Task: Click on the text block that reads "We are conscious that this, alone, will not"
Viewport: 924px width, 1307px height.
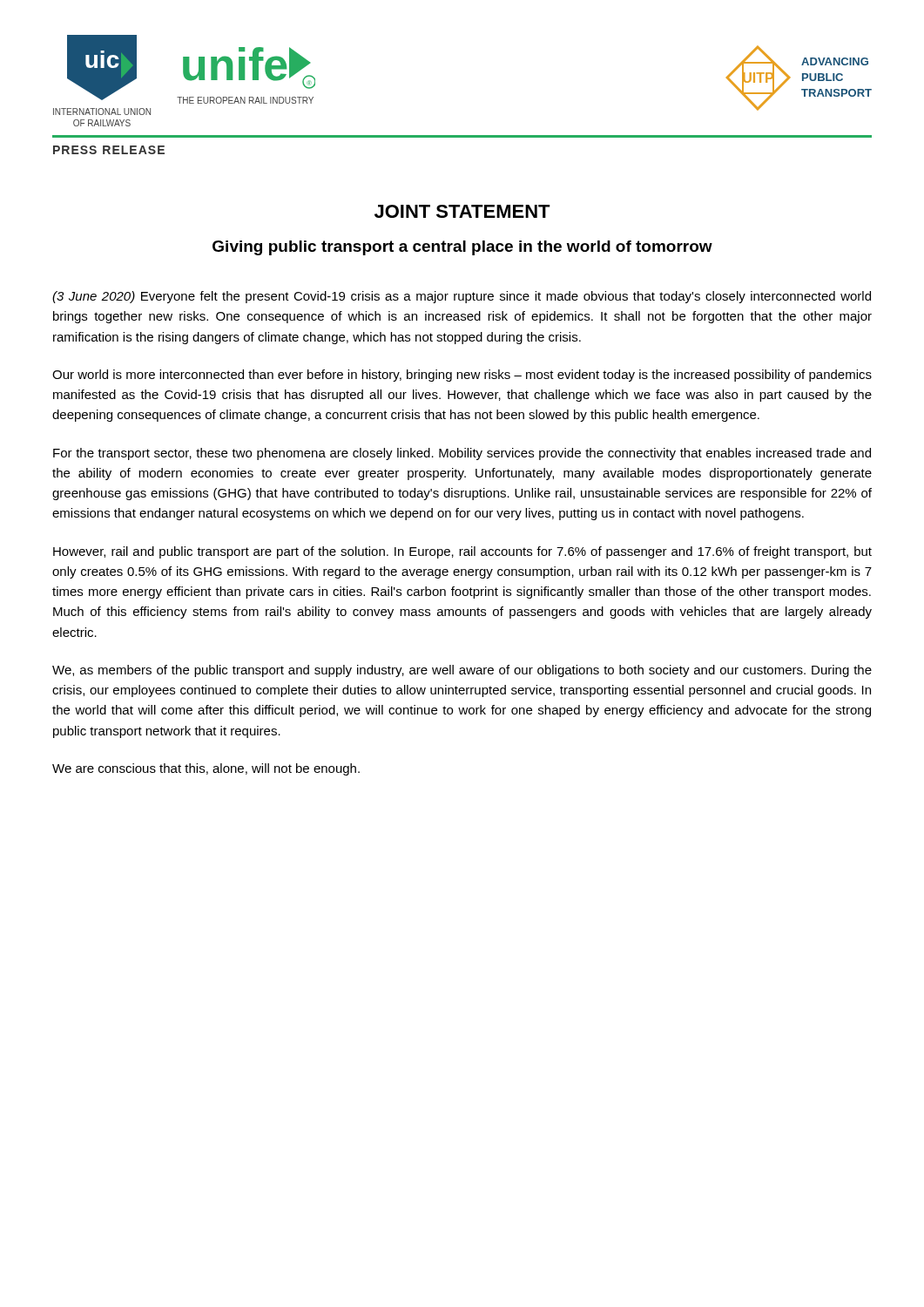Action: coord(206,768)
